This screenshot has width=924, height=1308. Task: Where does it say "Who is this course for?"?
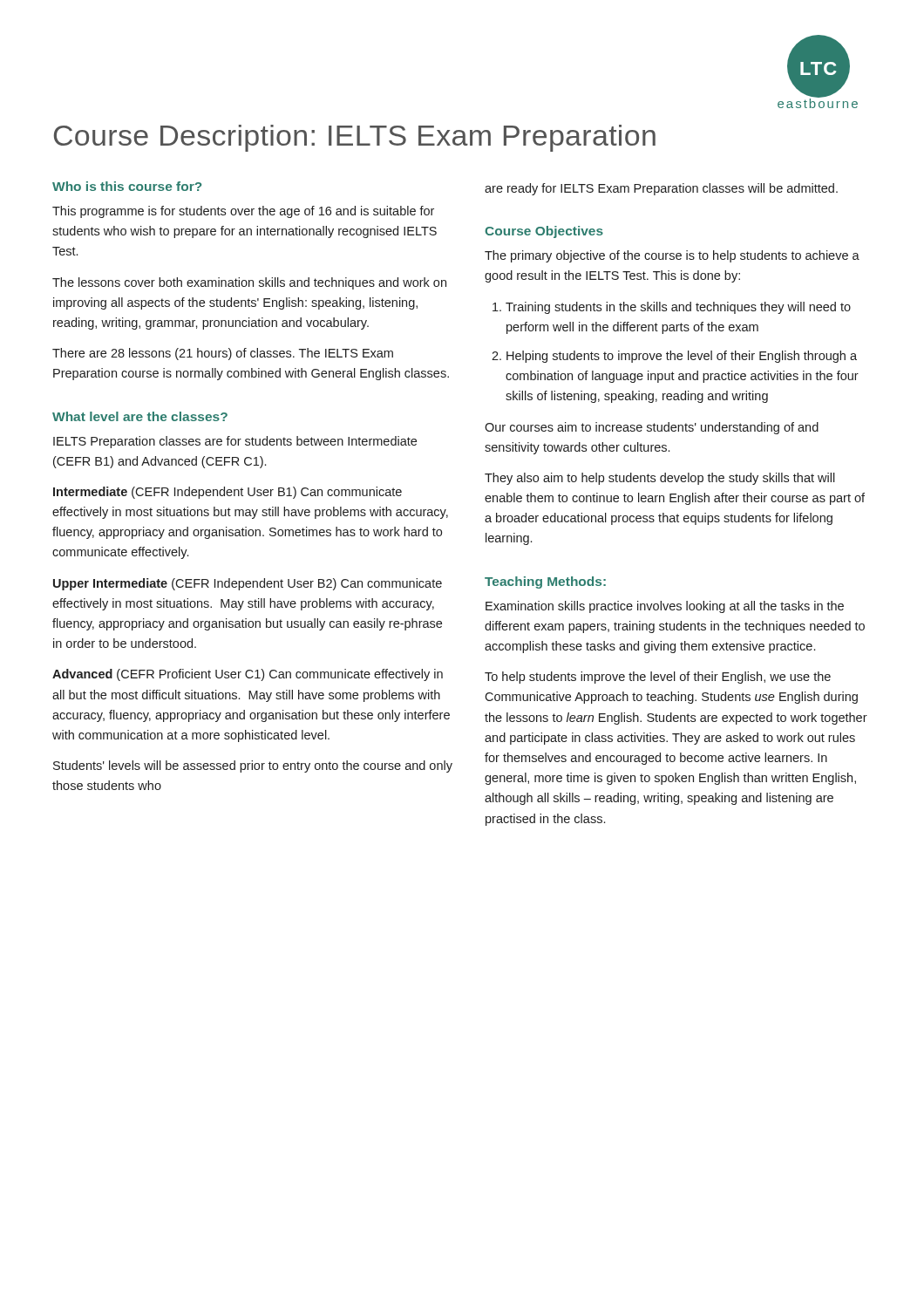(x=127, y=186)
